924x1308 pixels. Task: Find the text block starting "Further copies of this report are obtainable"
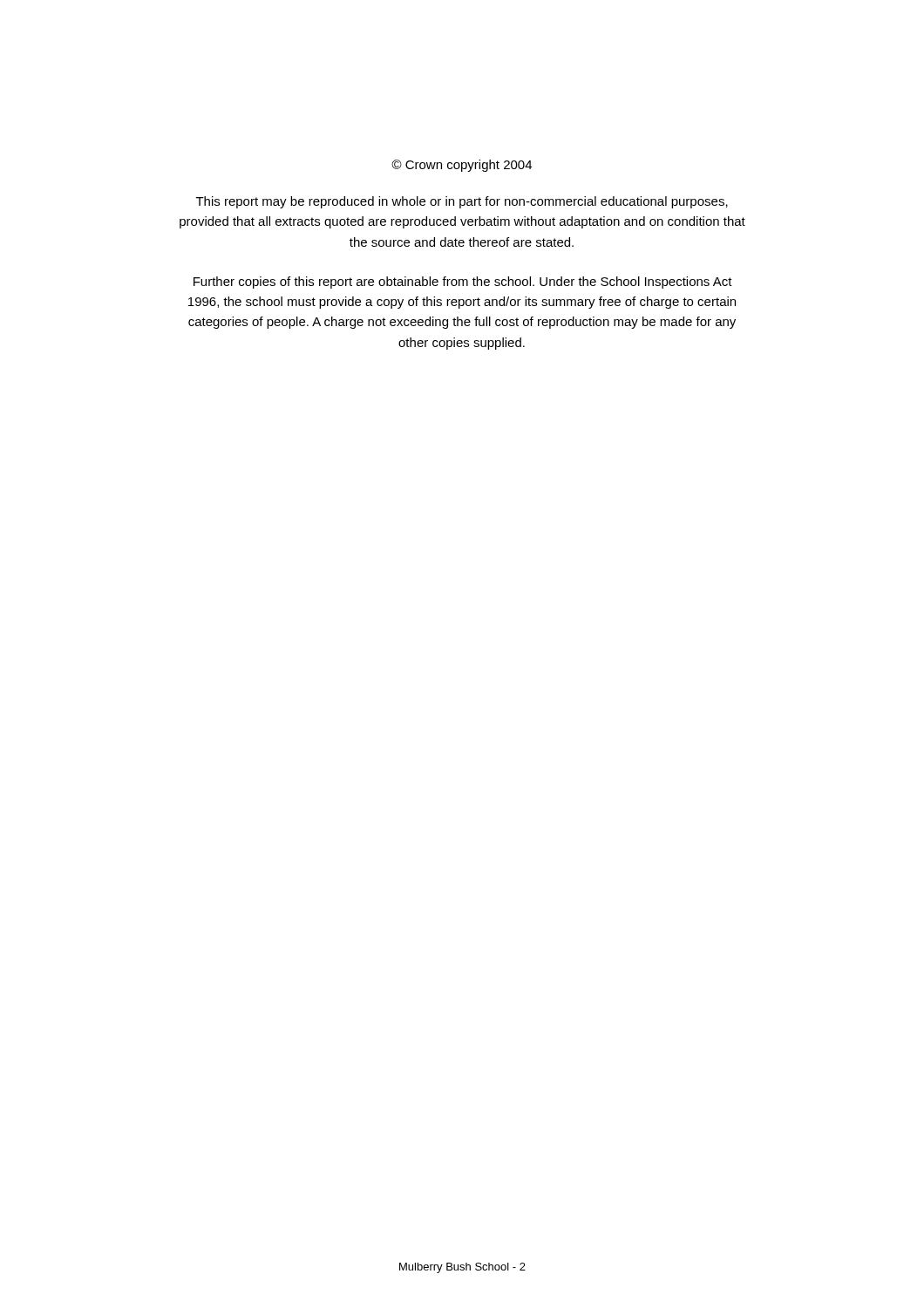(x=462, y=311)
